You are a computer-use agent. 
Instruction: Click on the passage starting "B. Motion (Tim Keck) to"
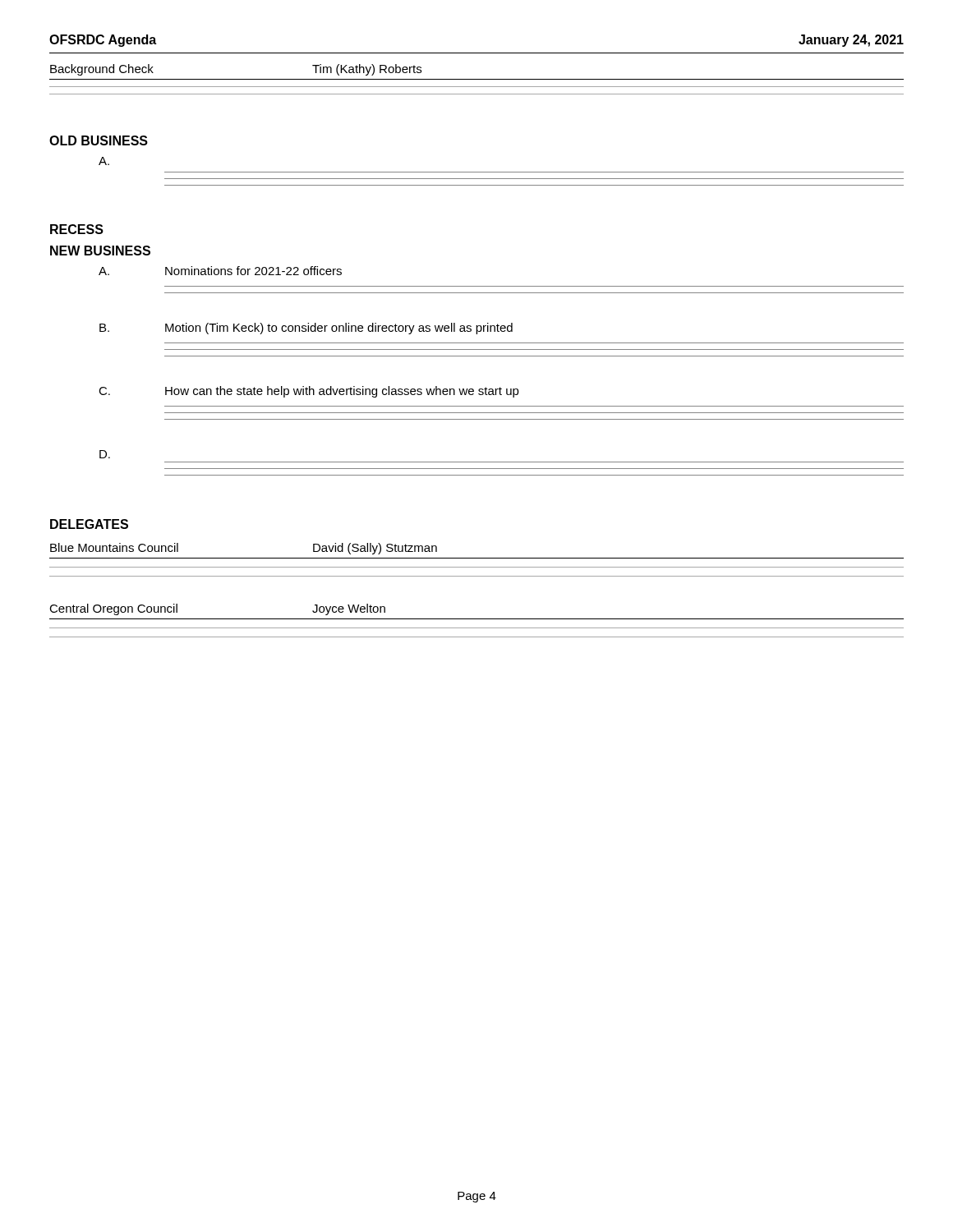[476, 341]
